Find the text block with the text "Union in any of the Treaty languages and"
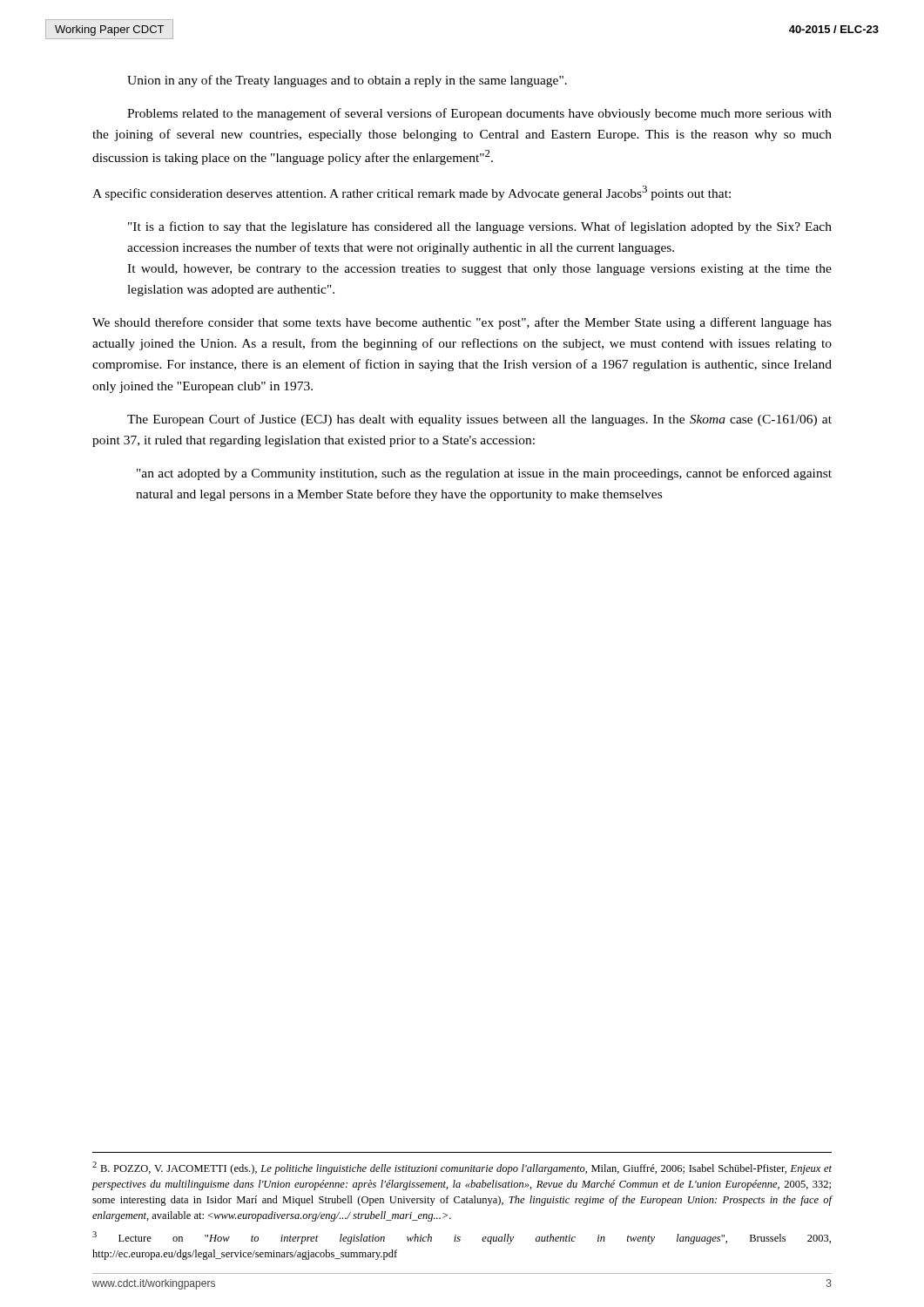The height and width of the screenshot is (1307, 924). click(347, 80)
